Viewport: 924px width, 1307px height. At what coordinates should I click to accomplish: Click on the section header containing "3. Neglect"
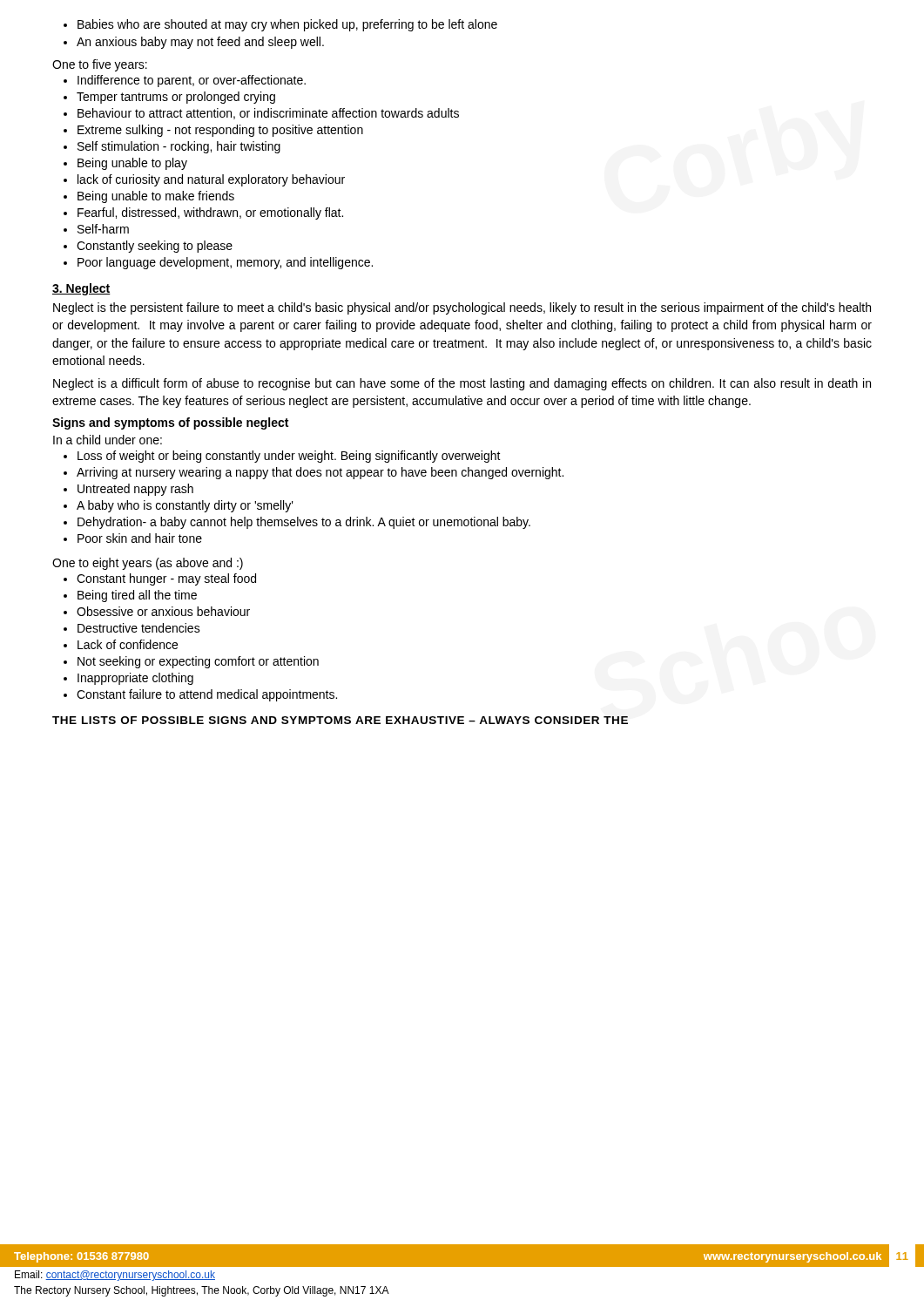click(81, 288)
